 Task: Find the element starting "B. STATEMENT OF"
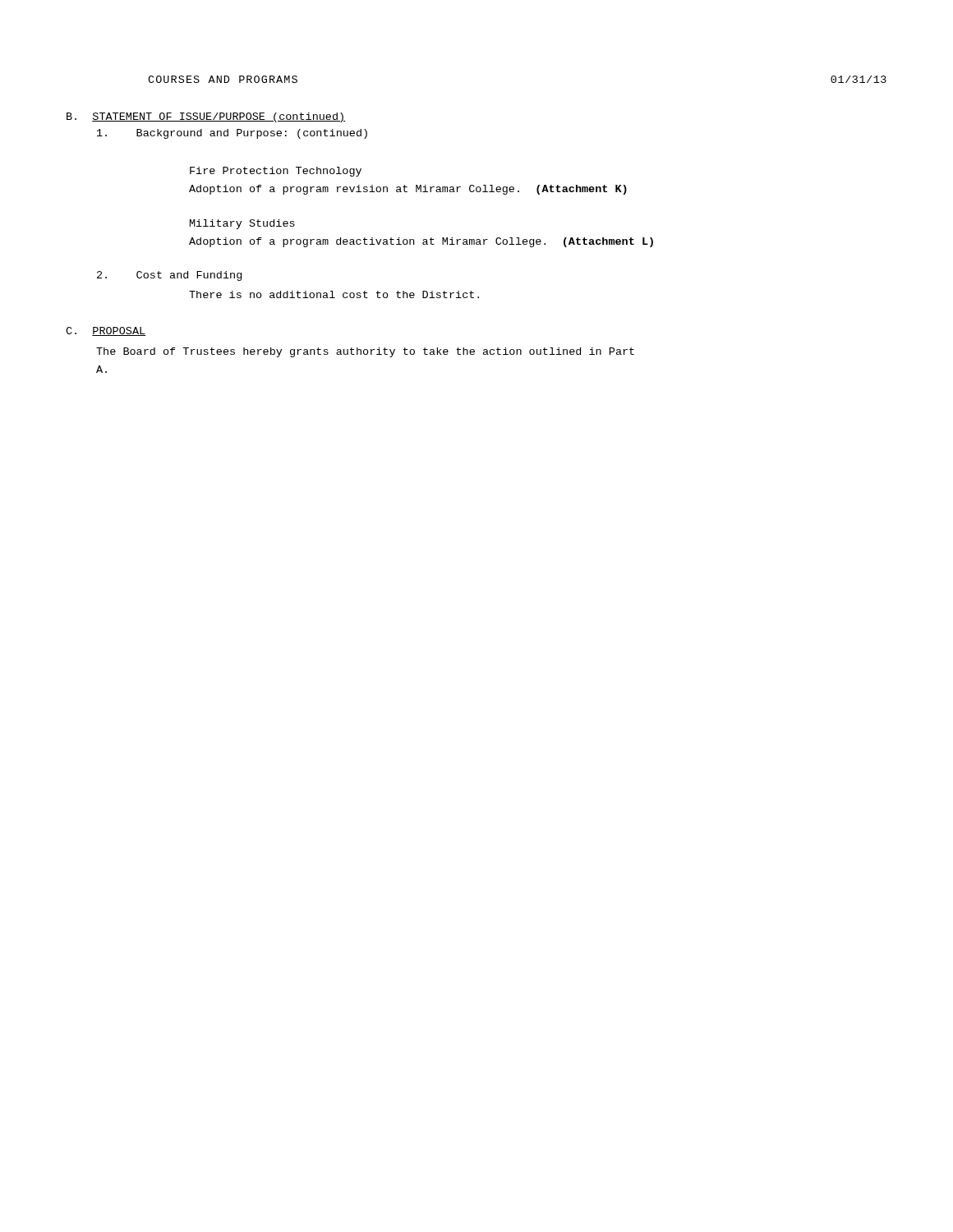[205, 117]
